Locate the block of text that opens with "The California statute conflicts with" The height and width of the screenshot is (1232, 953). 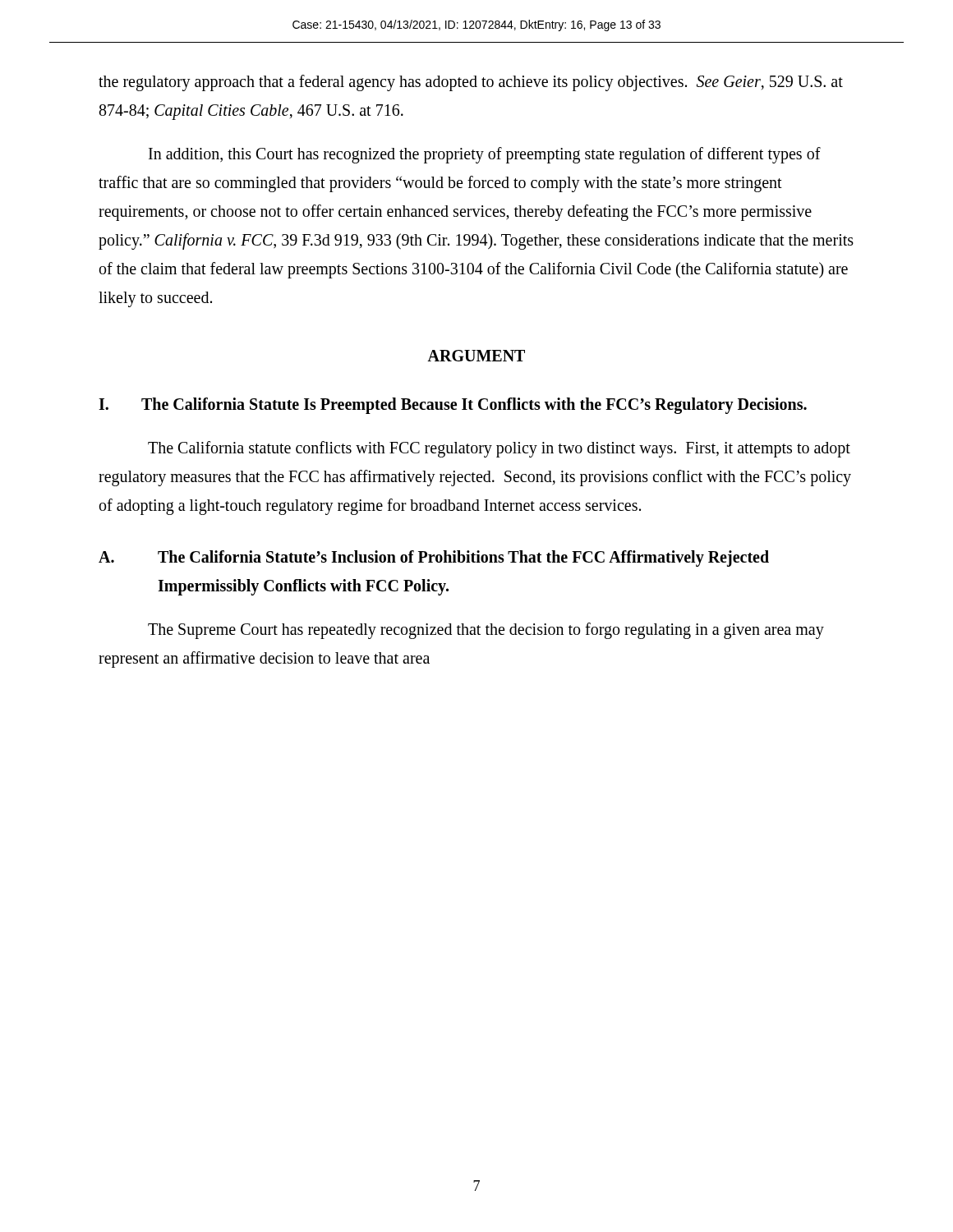pos(476,476)
